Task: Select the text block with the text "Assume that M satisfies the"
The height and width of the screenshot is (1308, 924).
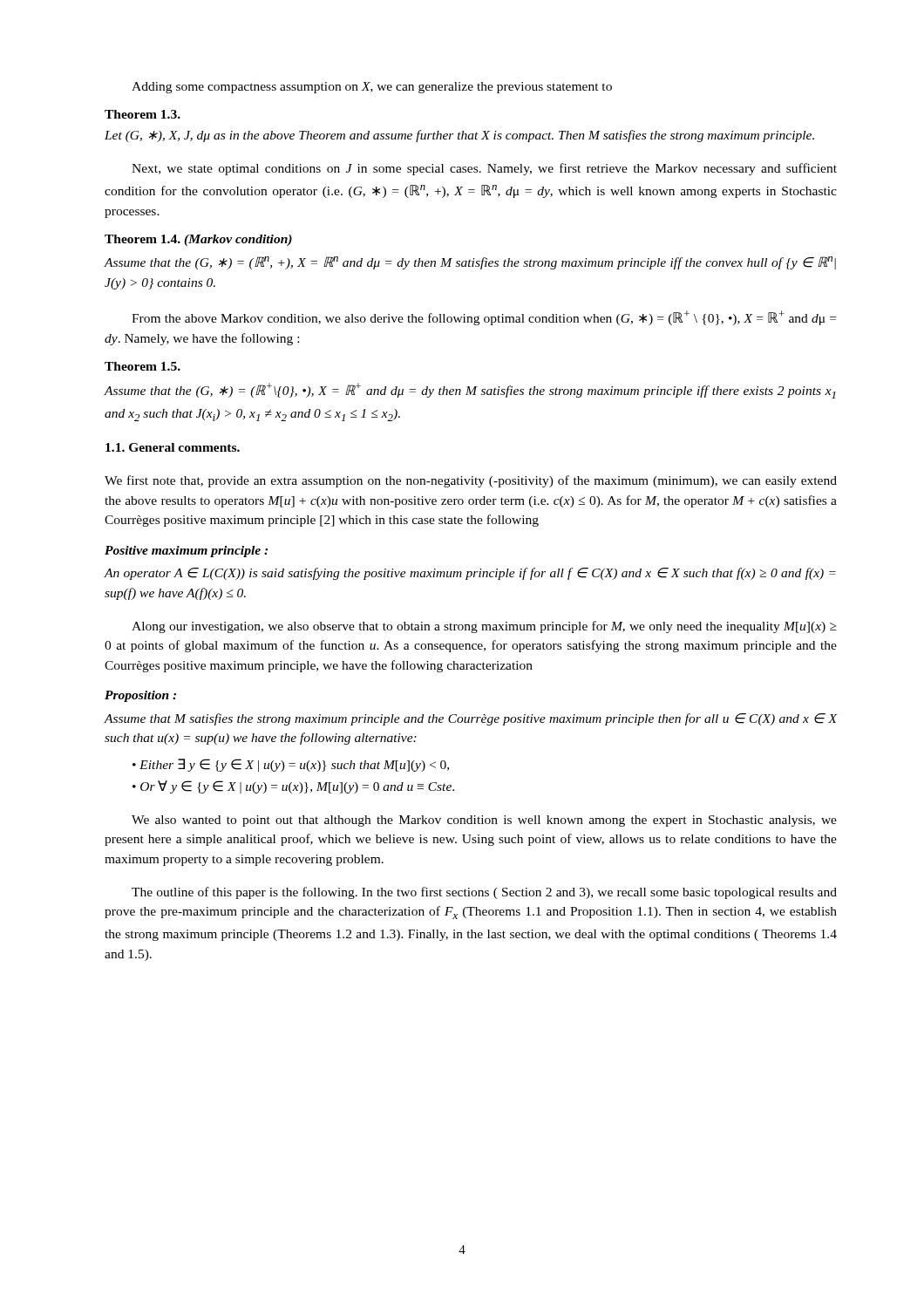Action: pos(471,728)
